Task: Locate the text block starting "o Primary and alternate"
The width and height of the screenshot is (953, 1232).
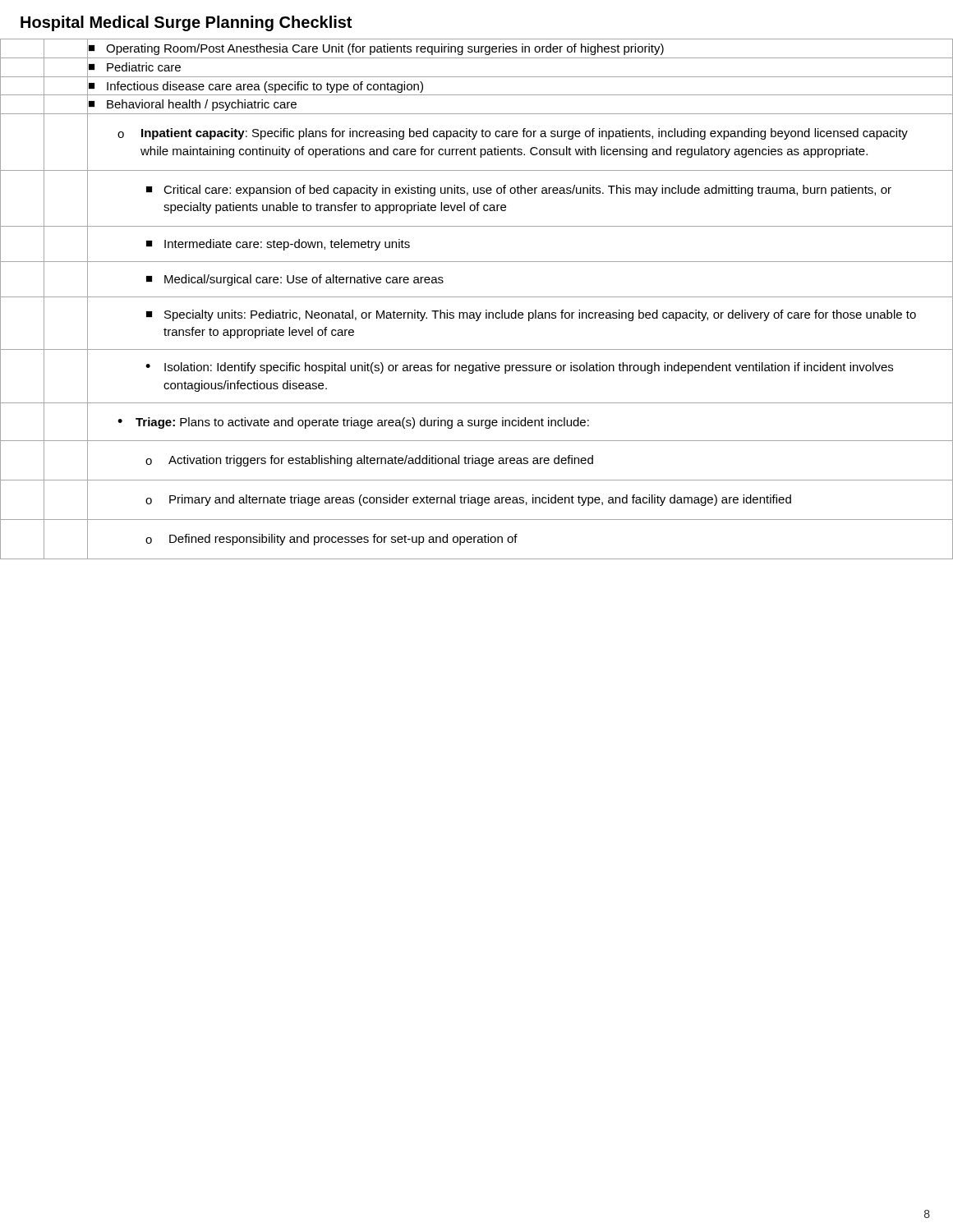Action: coord(541,500)
